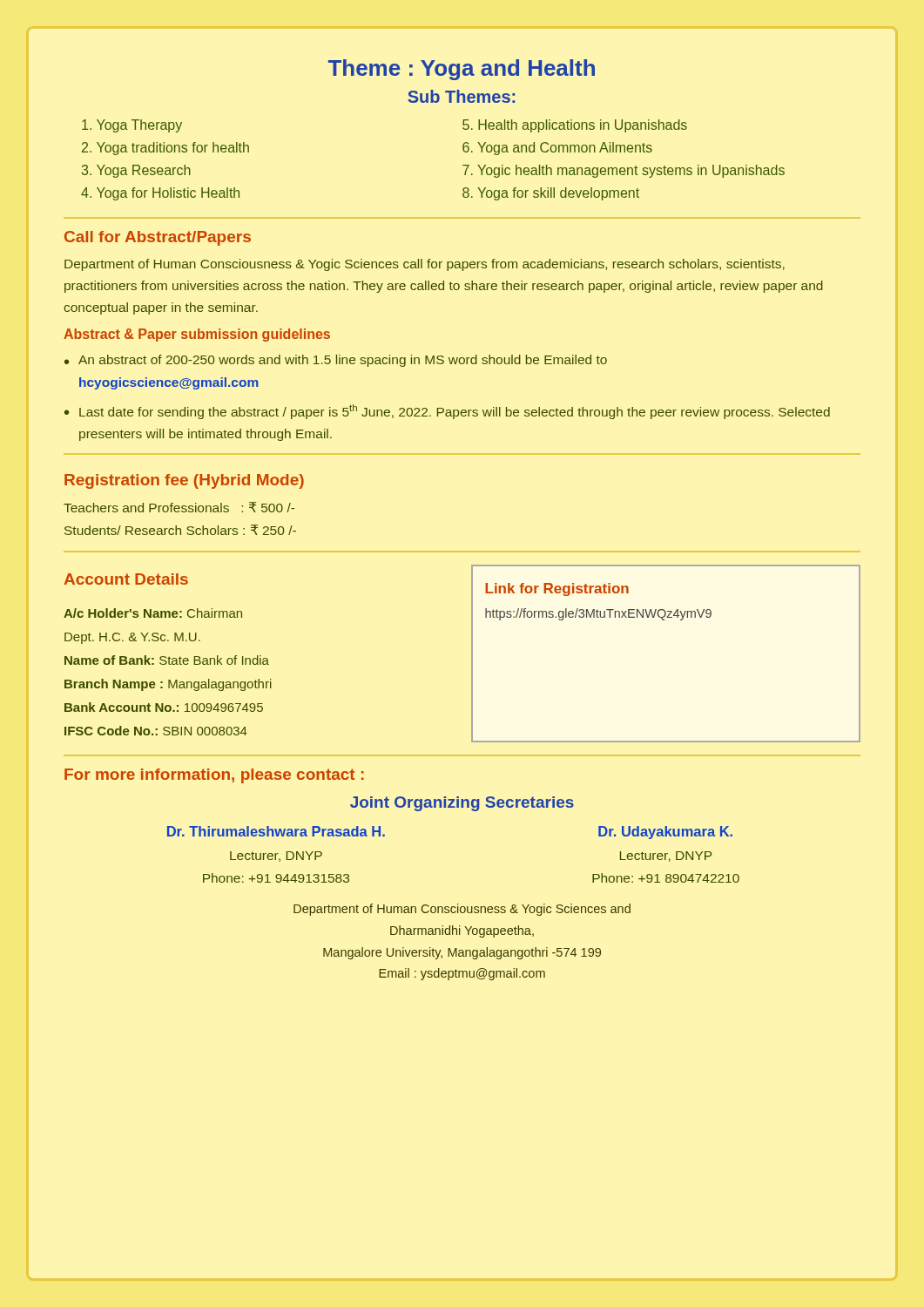
Task: Select the list item that says "3. Yoga Research"
Action: click(136, 170)
